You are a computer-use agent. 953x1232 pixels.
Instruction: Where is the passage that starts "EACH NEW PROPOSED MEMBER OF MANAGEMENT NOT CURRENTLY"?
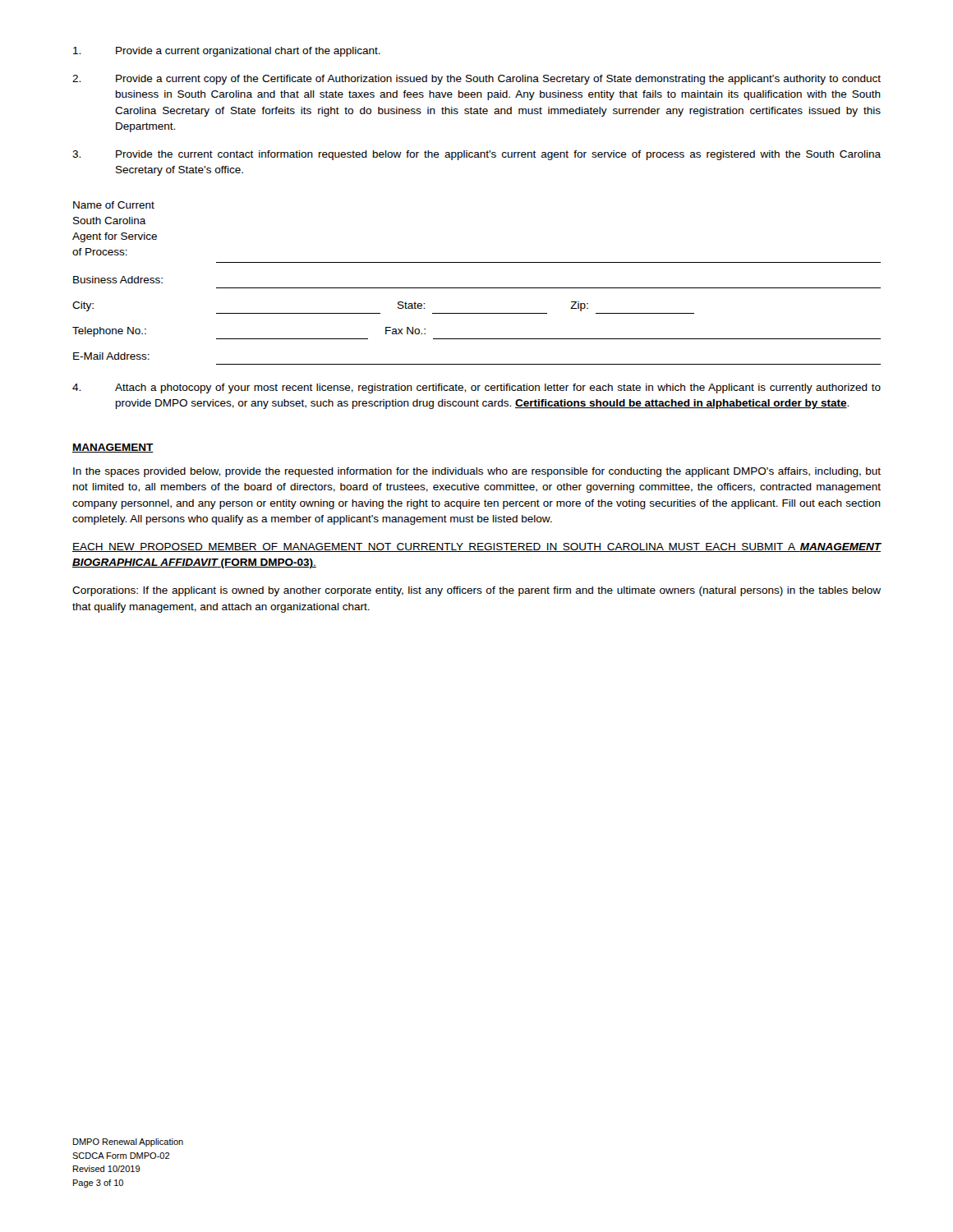coord(476,555)
